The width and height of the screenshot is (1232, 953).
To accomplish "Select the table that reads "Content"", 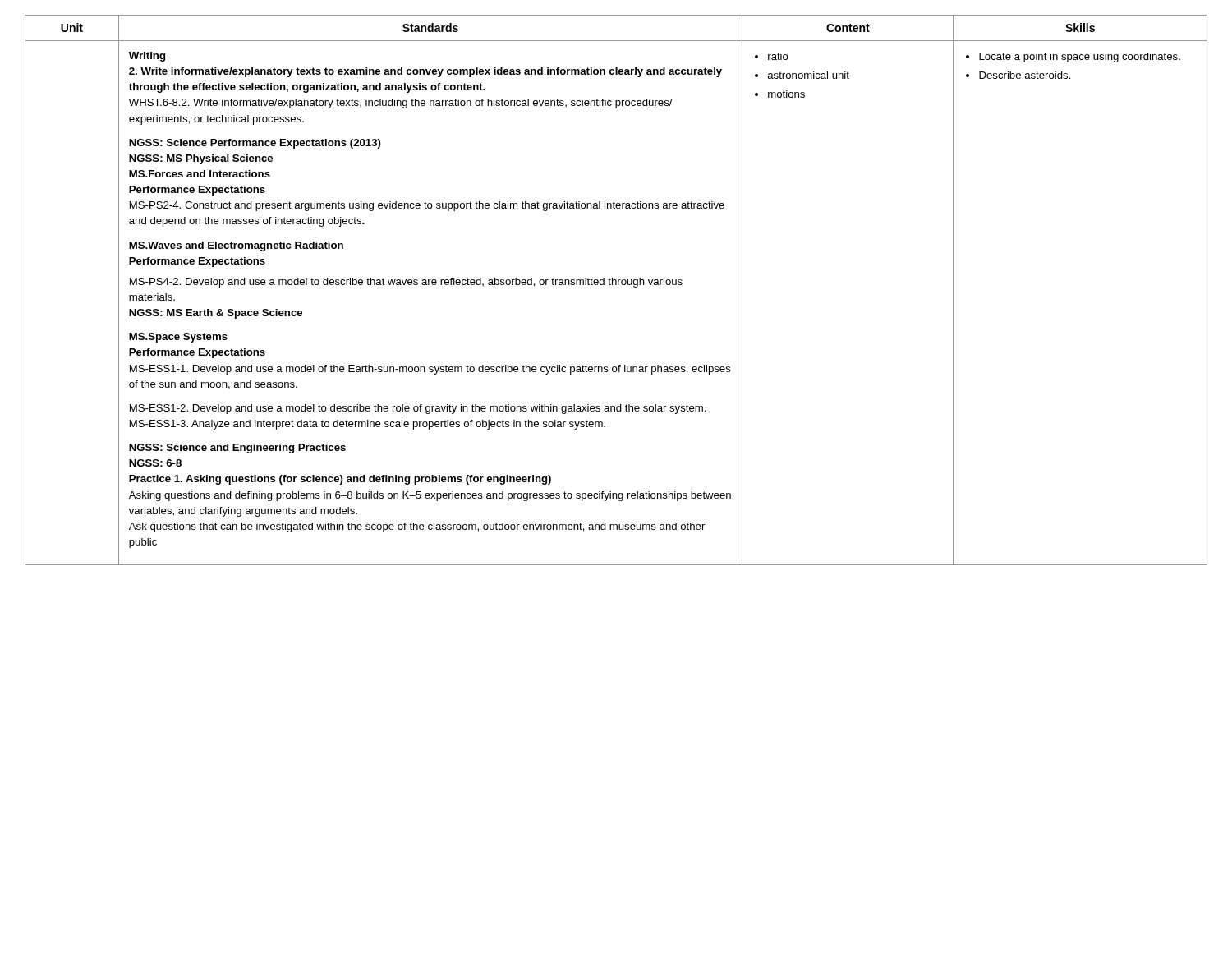I will (x=616, y=290).
